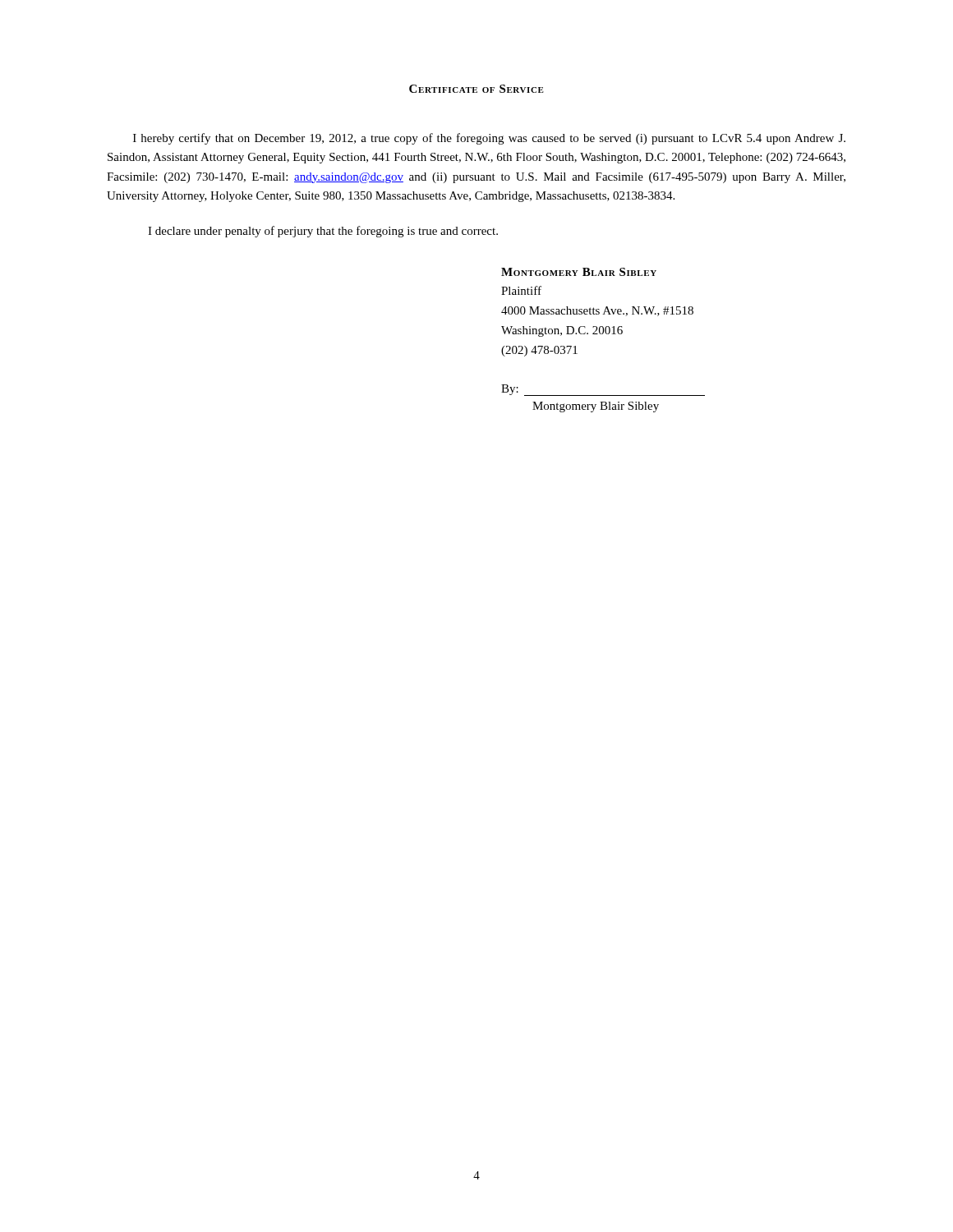Point to the passage starting "I declare under penalty of perjury that"
The width and height of the screenshot is (953, 1232).
tap(323, 231)
